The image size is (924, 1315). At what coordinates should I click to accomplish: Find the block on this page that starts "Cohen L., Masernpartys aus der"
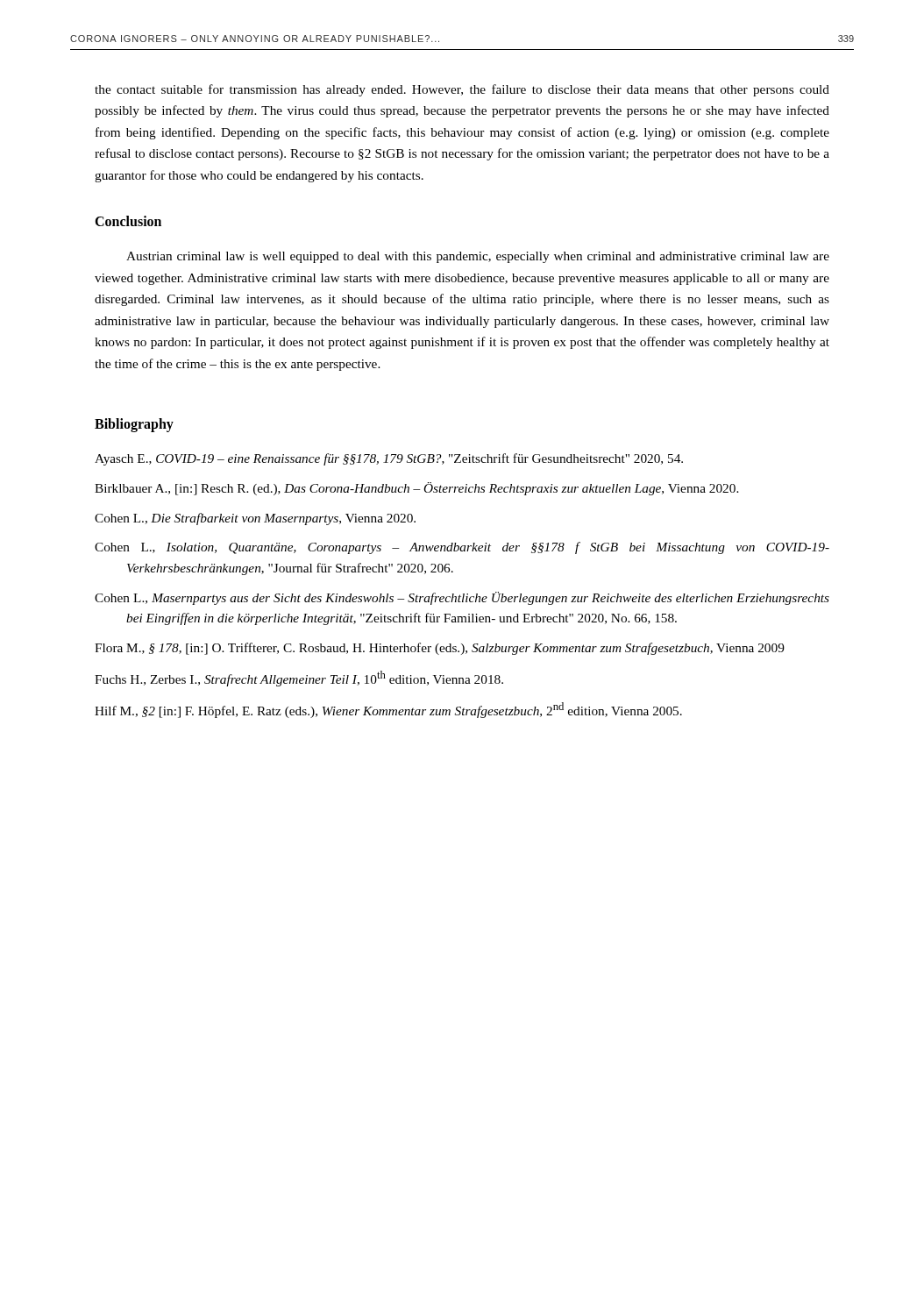(x=462, y=608)
